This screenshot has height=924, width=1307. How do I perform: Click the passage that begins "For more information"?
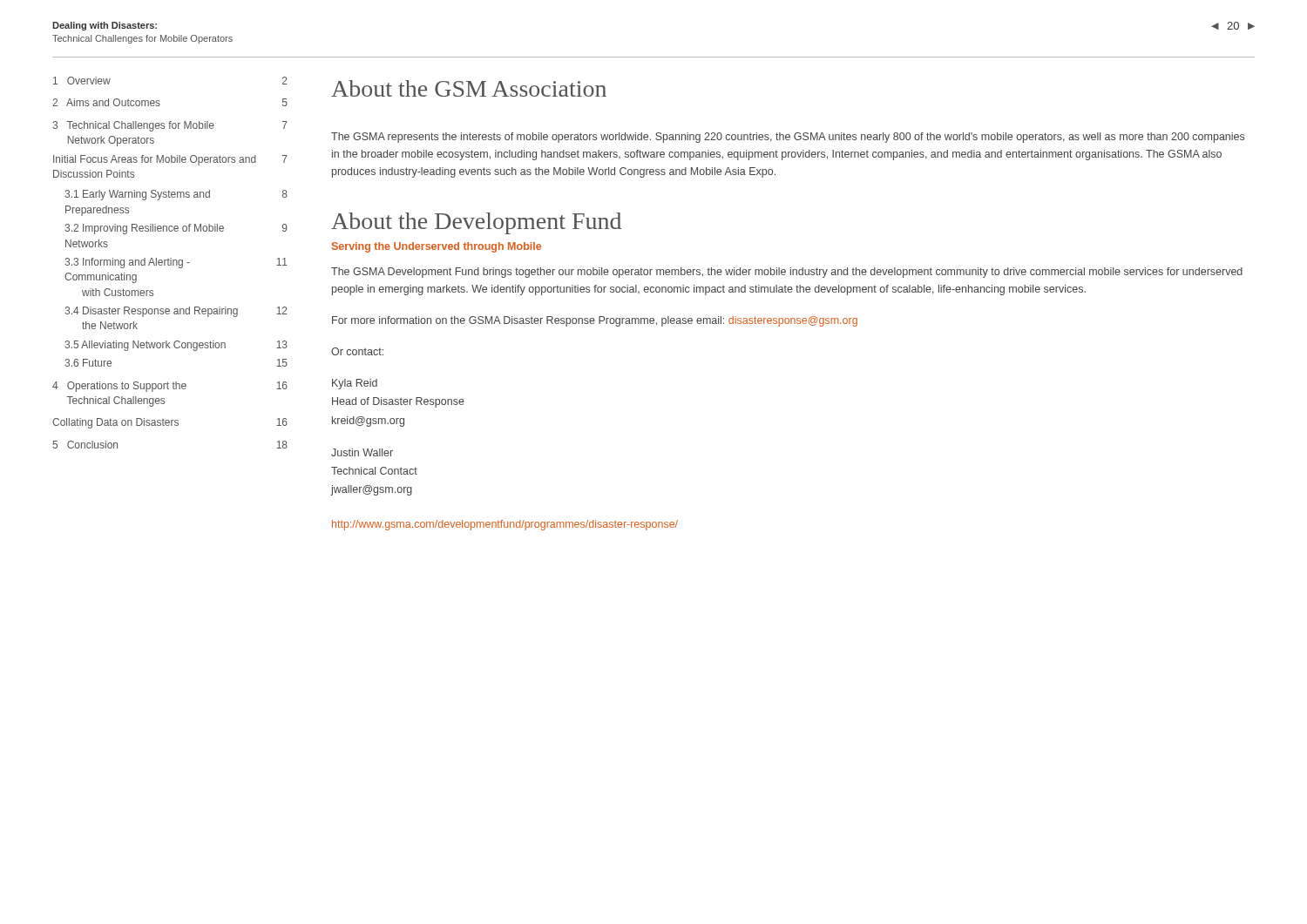594,321
